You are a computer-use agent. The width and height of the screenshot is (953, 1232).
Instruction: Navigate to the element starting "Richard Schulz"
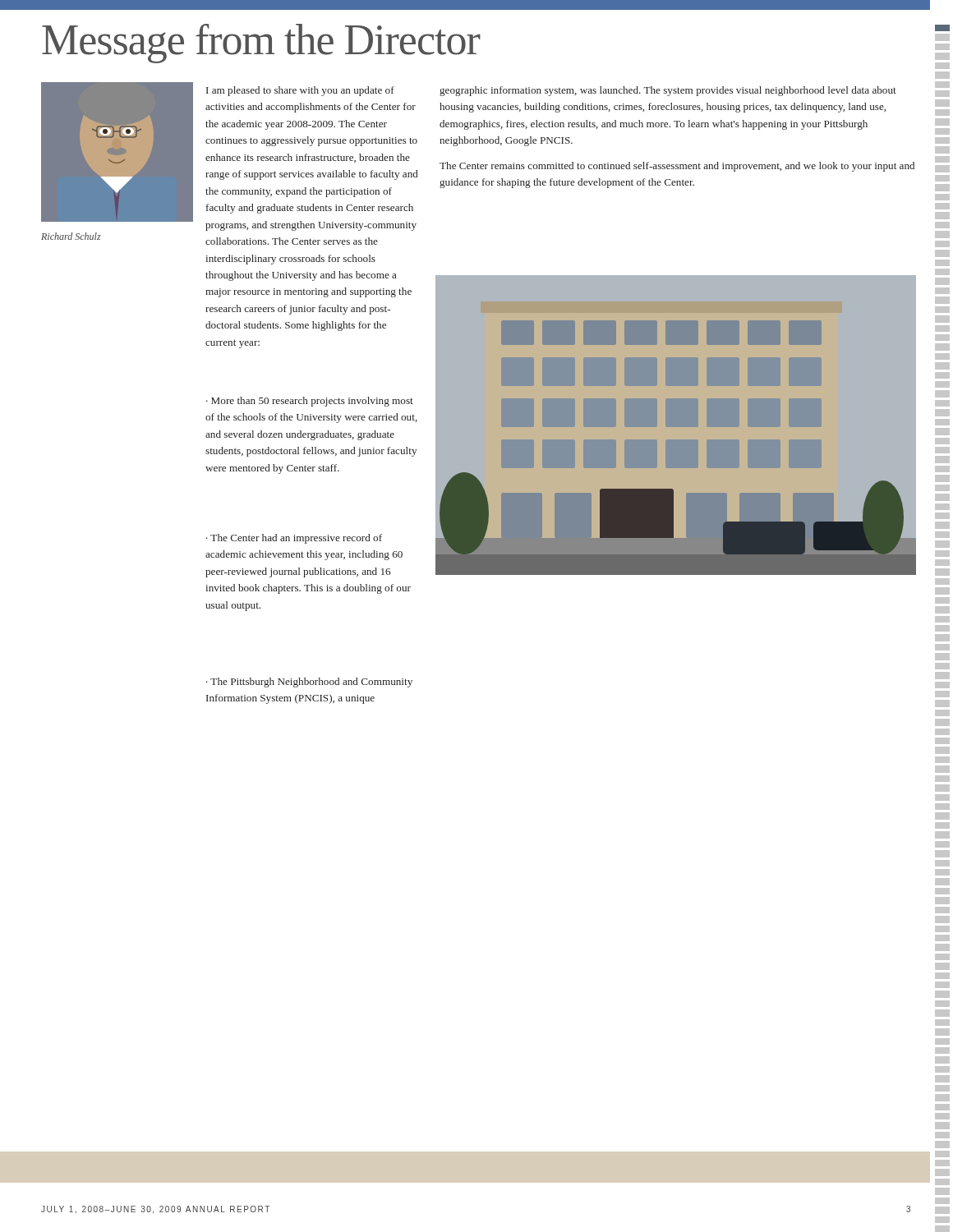click(71, 237)
